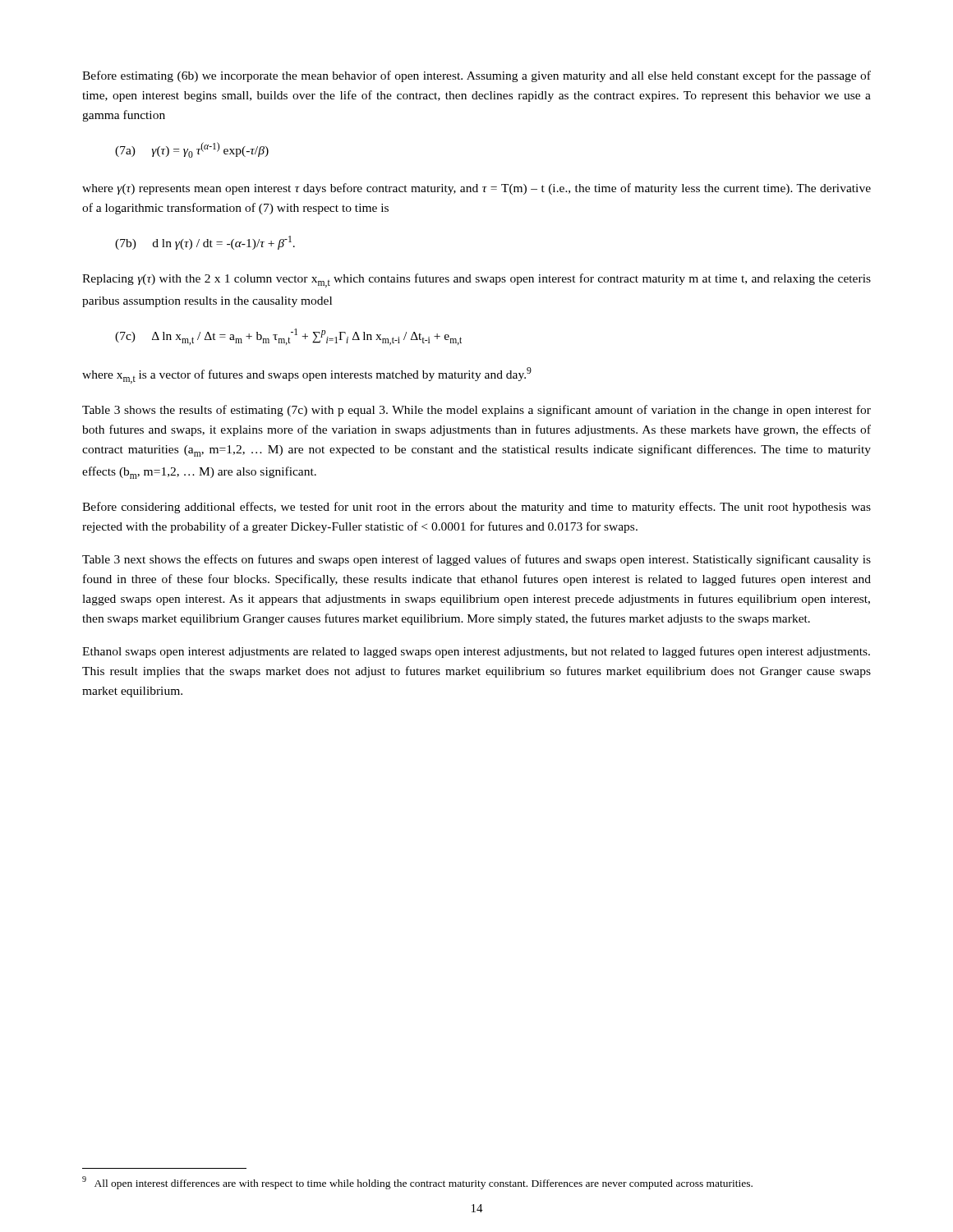The image size is (953, 1232).
Task: Select the block starting "Replacing γ(τ) with the"
Action: tap(476, 289)
